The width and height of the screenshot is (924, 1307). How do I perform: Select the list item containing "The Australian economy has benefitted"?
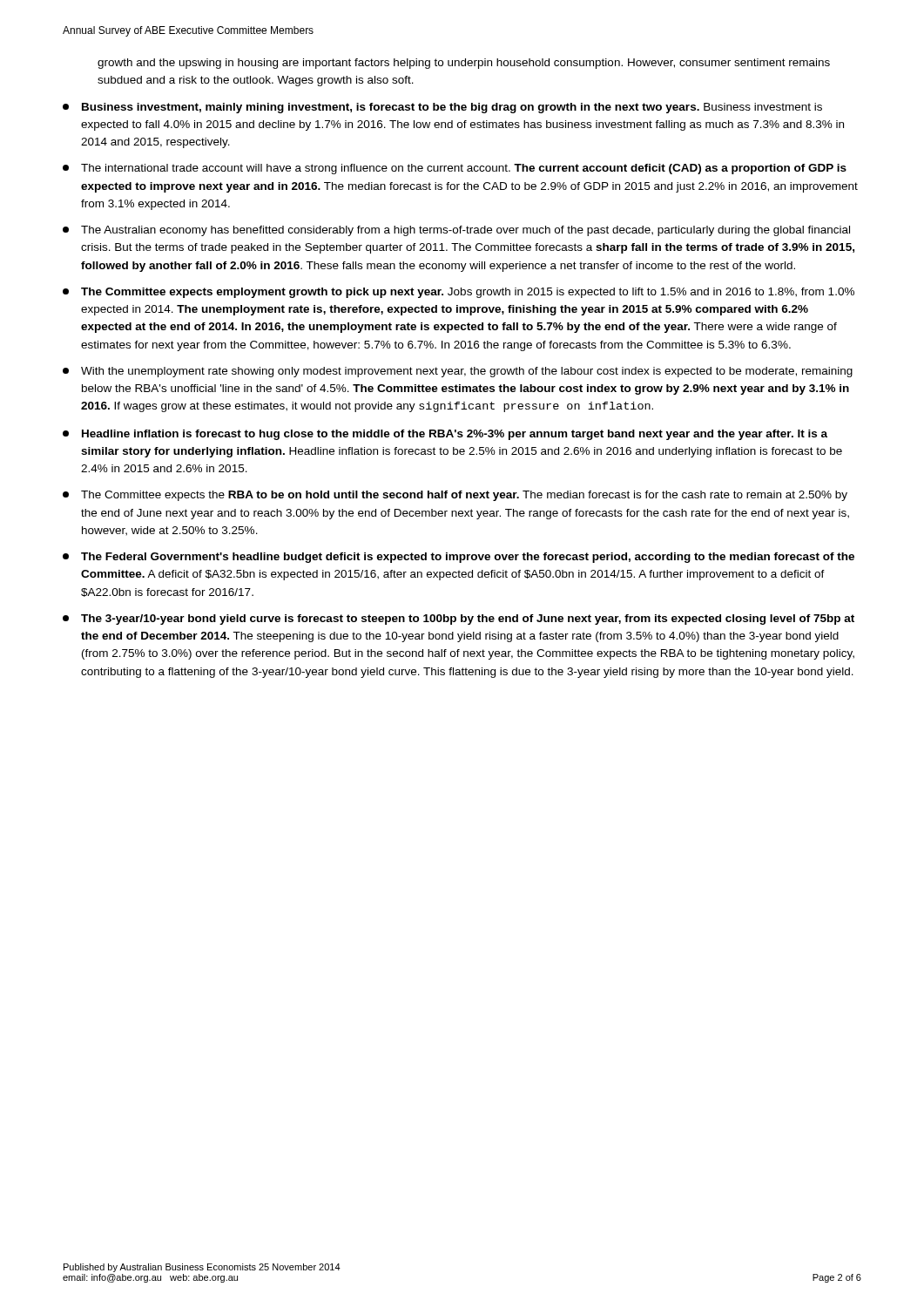(x=462, y=248)
